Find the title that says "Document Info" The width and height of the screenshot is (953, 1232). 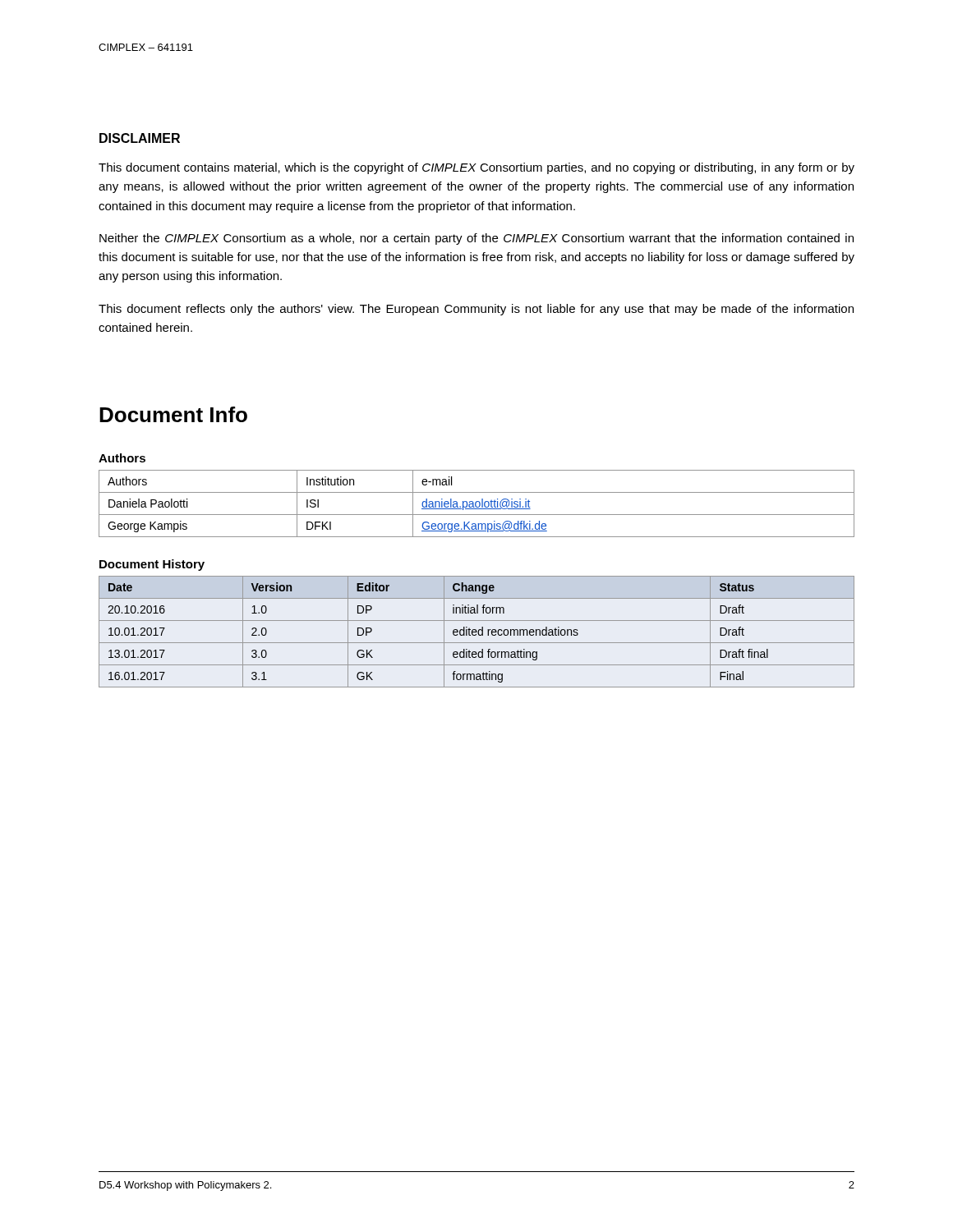pos(173,415)
